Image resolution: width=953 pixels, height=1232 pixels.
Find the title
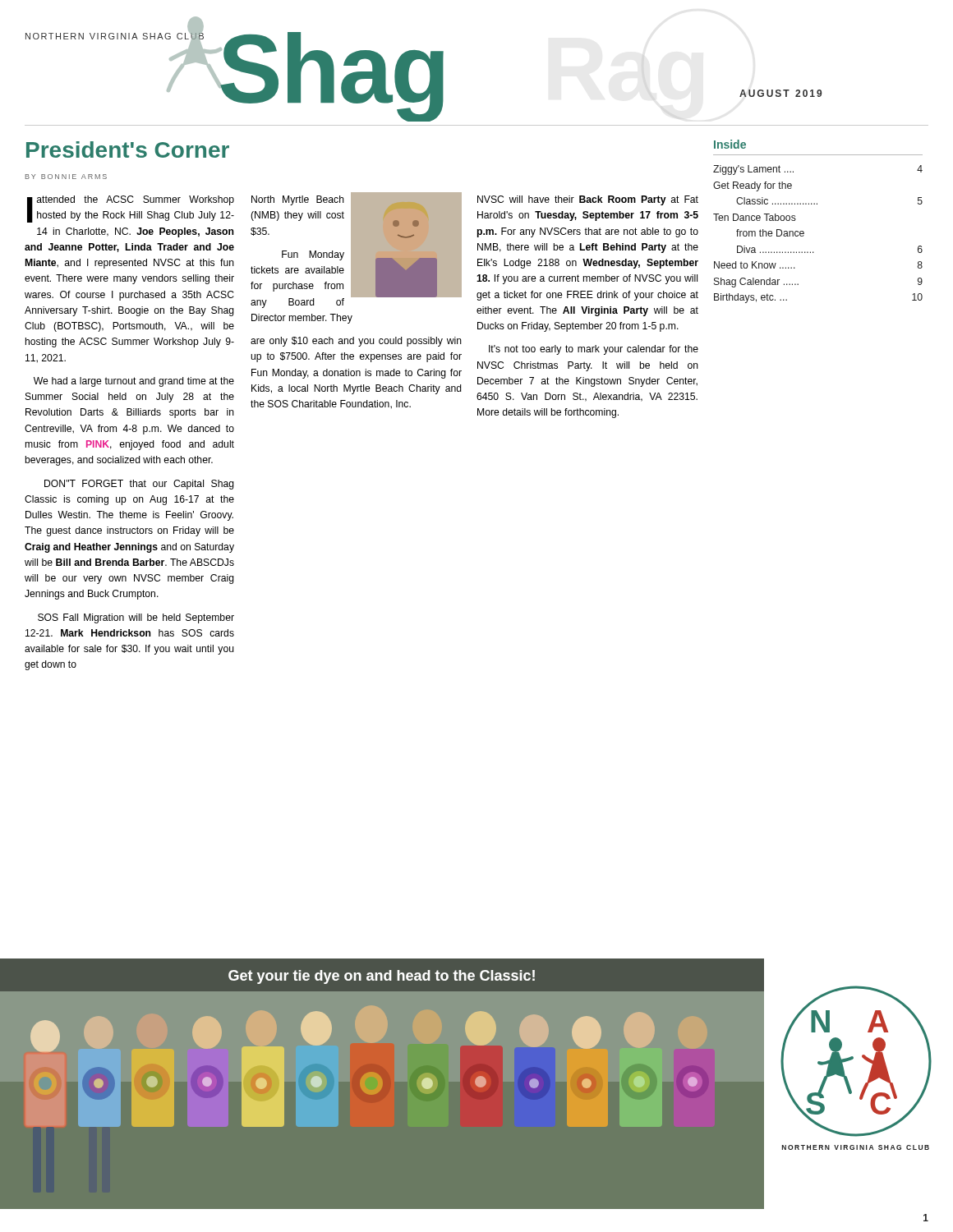tap(362, 151)
